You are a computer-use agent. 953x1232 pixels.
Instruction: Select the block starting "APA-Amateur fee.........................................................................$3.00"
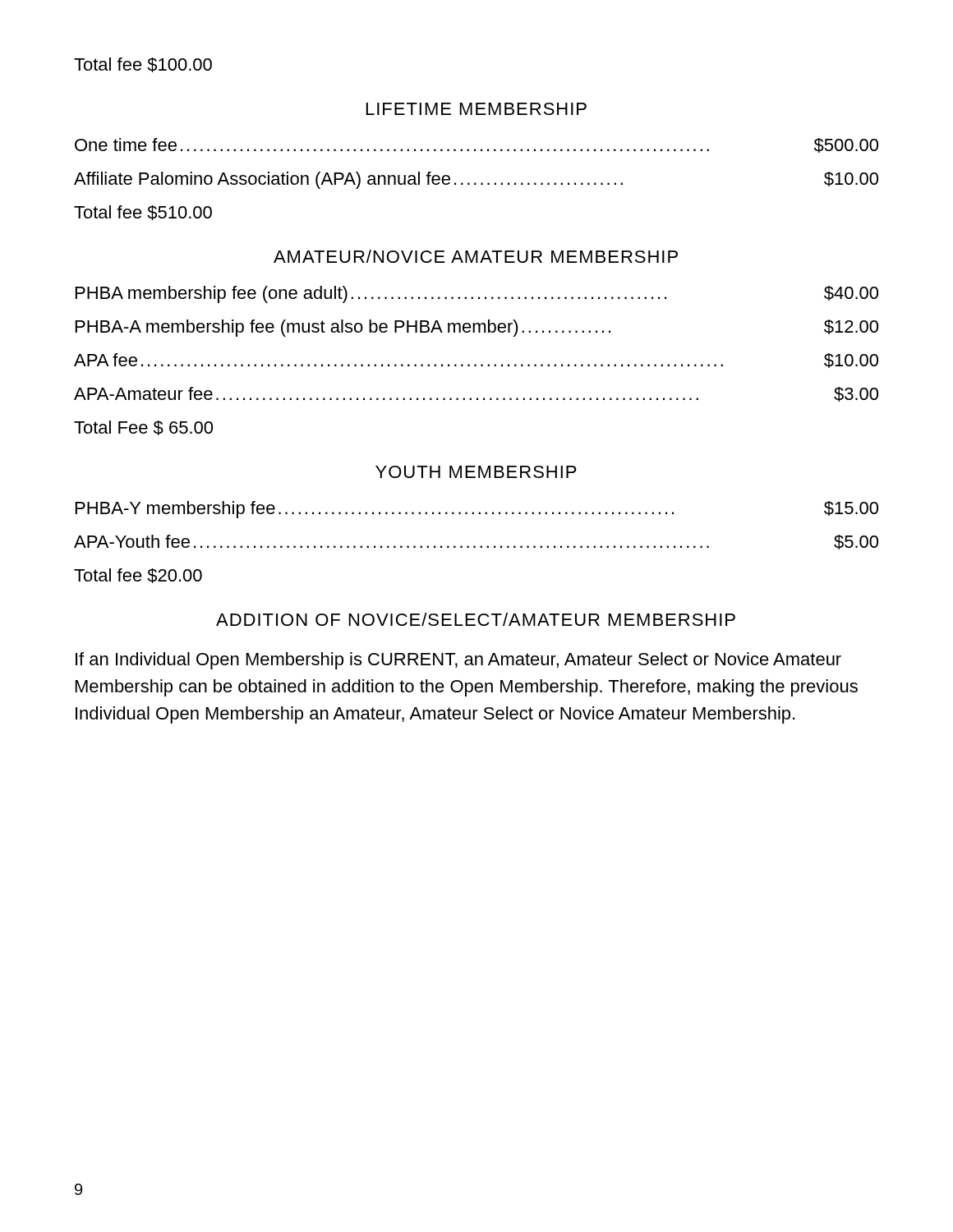click(x=476, y=395)
